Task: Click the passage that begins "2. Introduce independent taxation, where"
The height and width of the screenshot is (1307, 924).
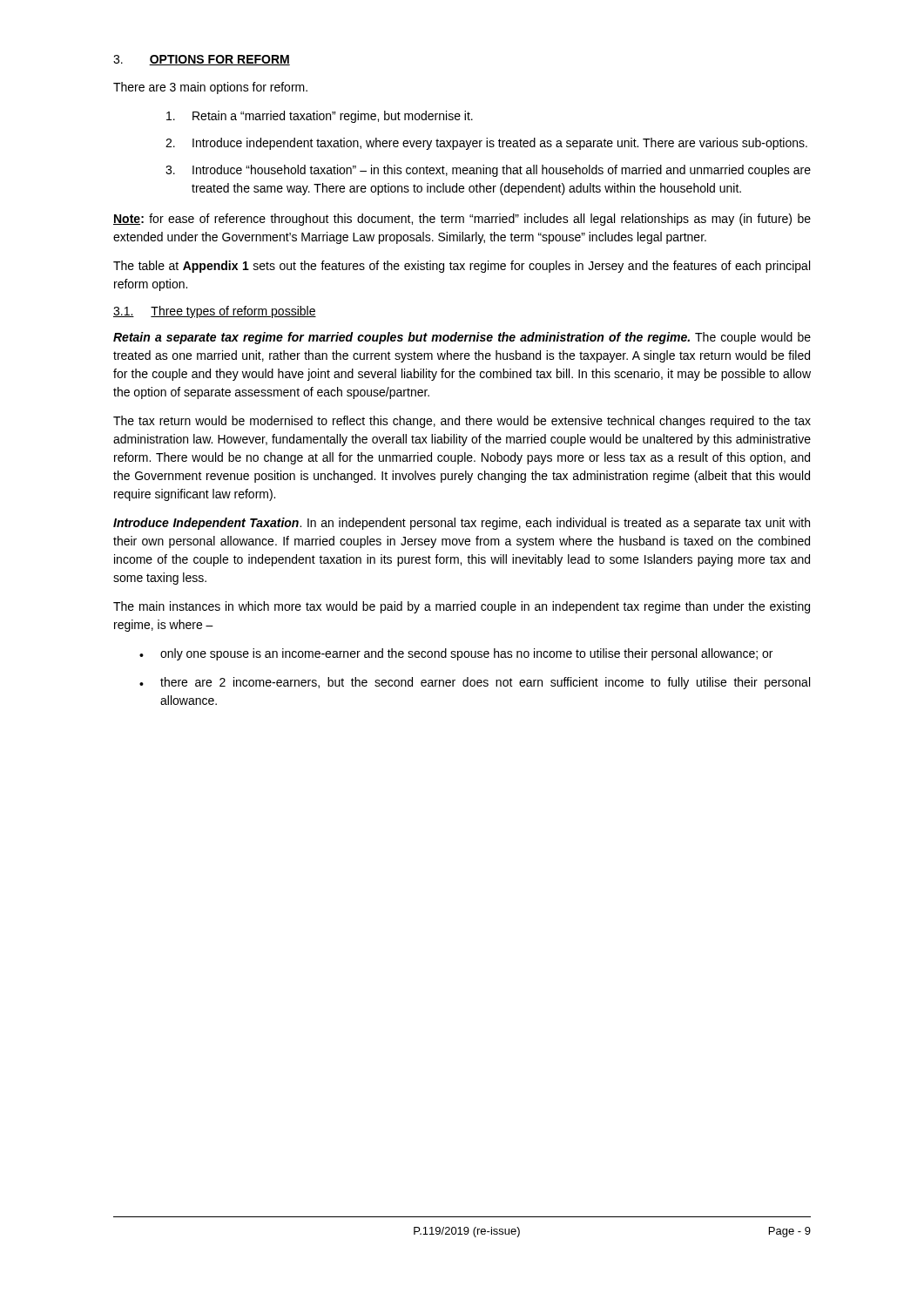Action: [487, 143]
